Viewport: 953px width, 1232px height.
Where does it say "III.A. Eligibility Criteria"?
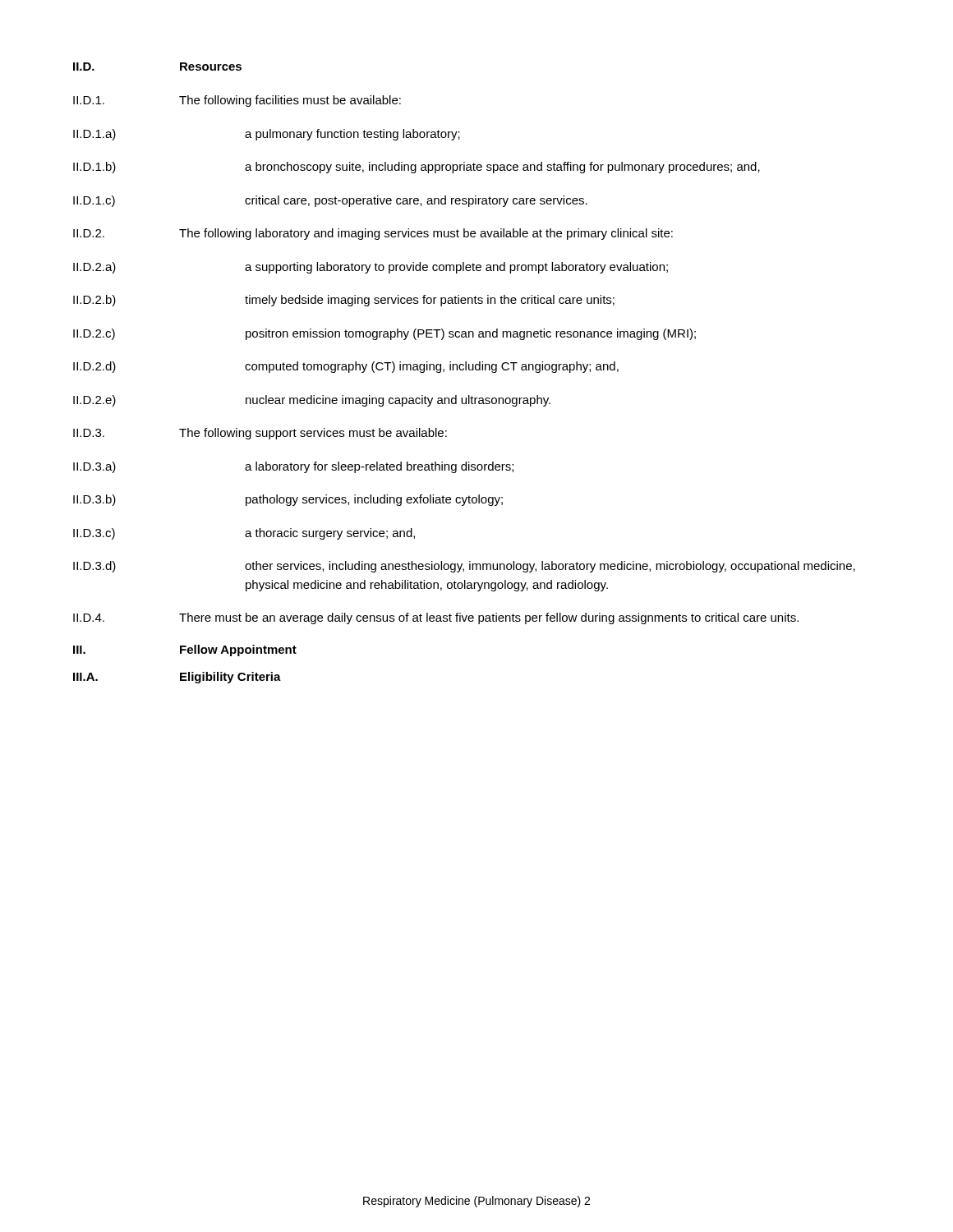176,676
